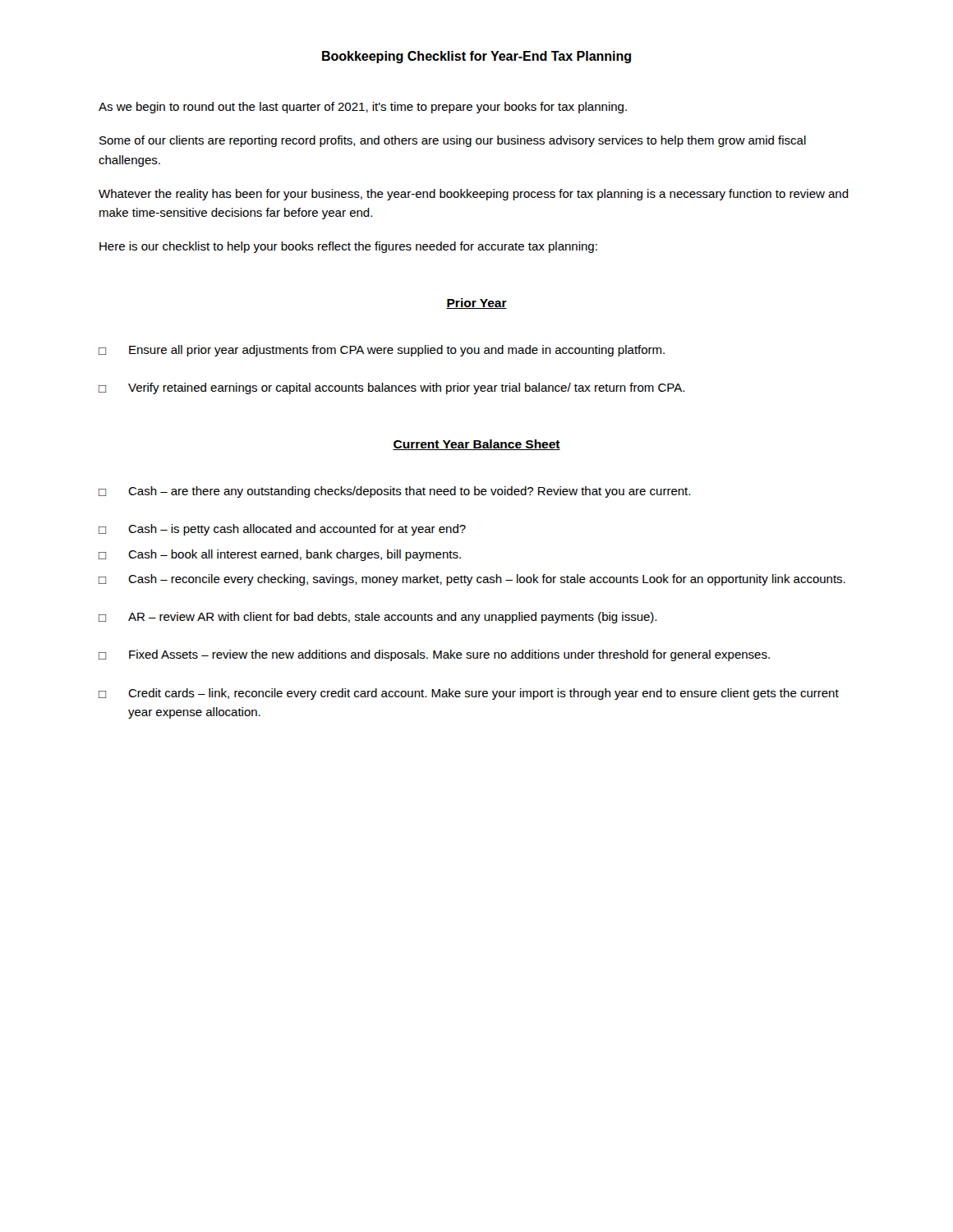
Task: Click on the text block that reads "Whatever the reality has been for your business,"
Action: click(x=474, y=203)
